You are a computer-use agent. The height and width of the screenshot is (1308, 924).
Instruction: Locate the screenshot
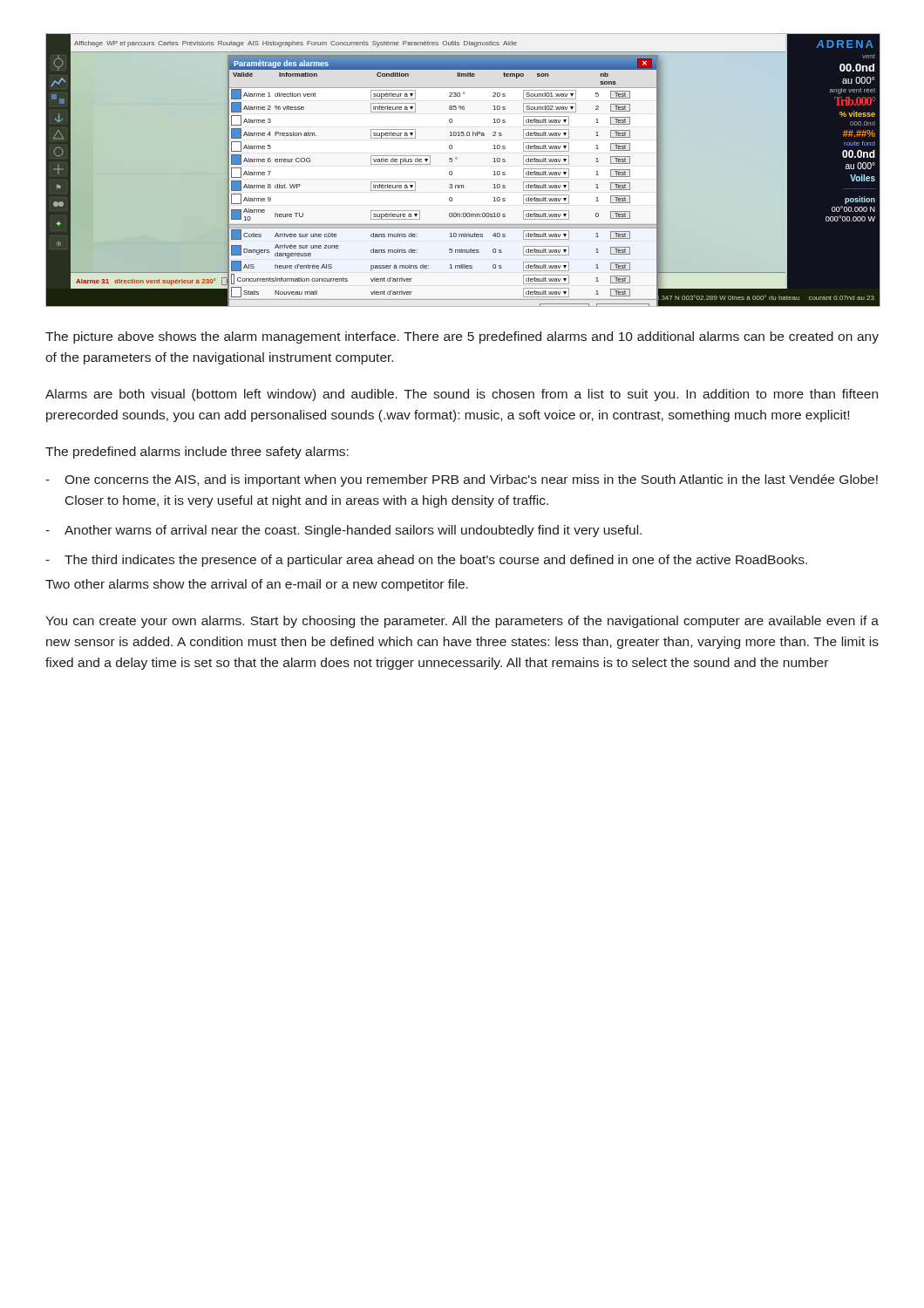point(463,170)
